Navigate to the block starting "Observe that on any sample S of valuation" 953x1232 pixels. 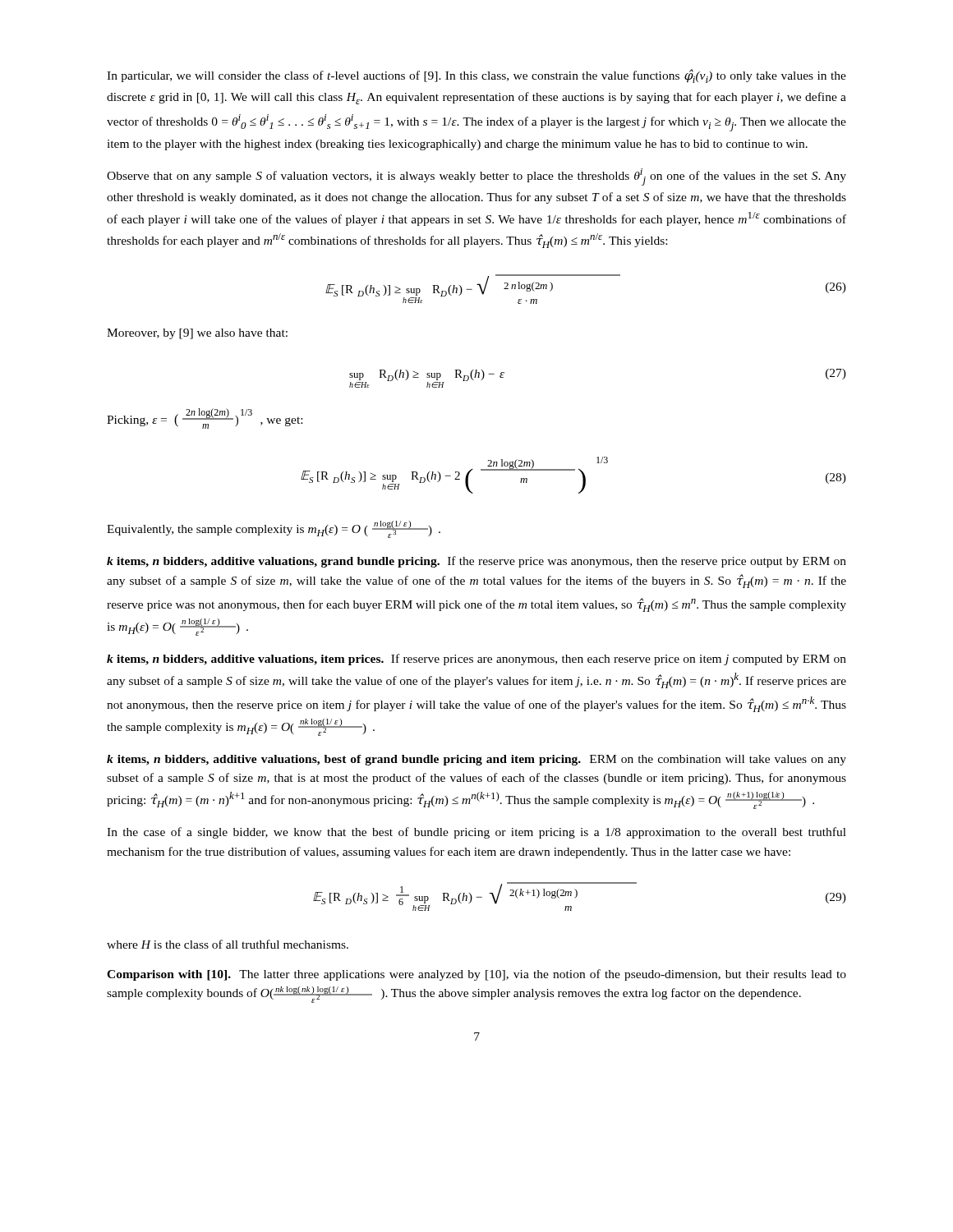(x=476, y=208)
